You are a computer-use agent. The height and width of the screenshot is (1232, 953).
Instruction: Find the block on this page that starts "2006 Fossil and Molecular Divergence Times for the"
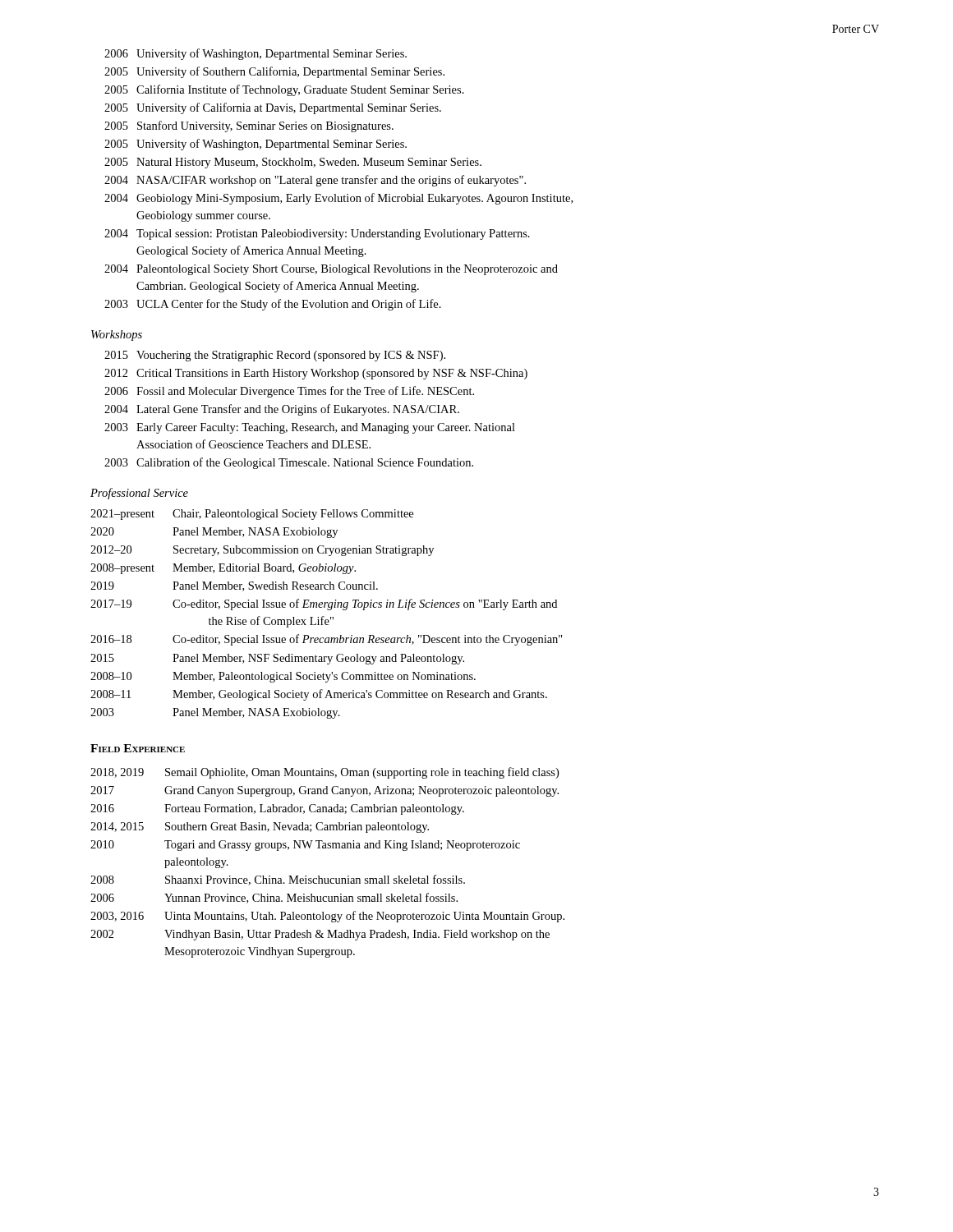[x=485, y=392]
